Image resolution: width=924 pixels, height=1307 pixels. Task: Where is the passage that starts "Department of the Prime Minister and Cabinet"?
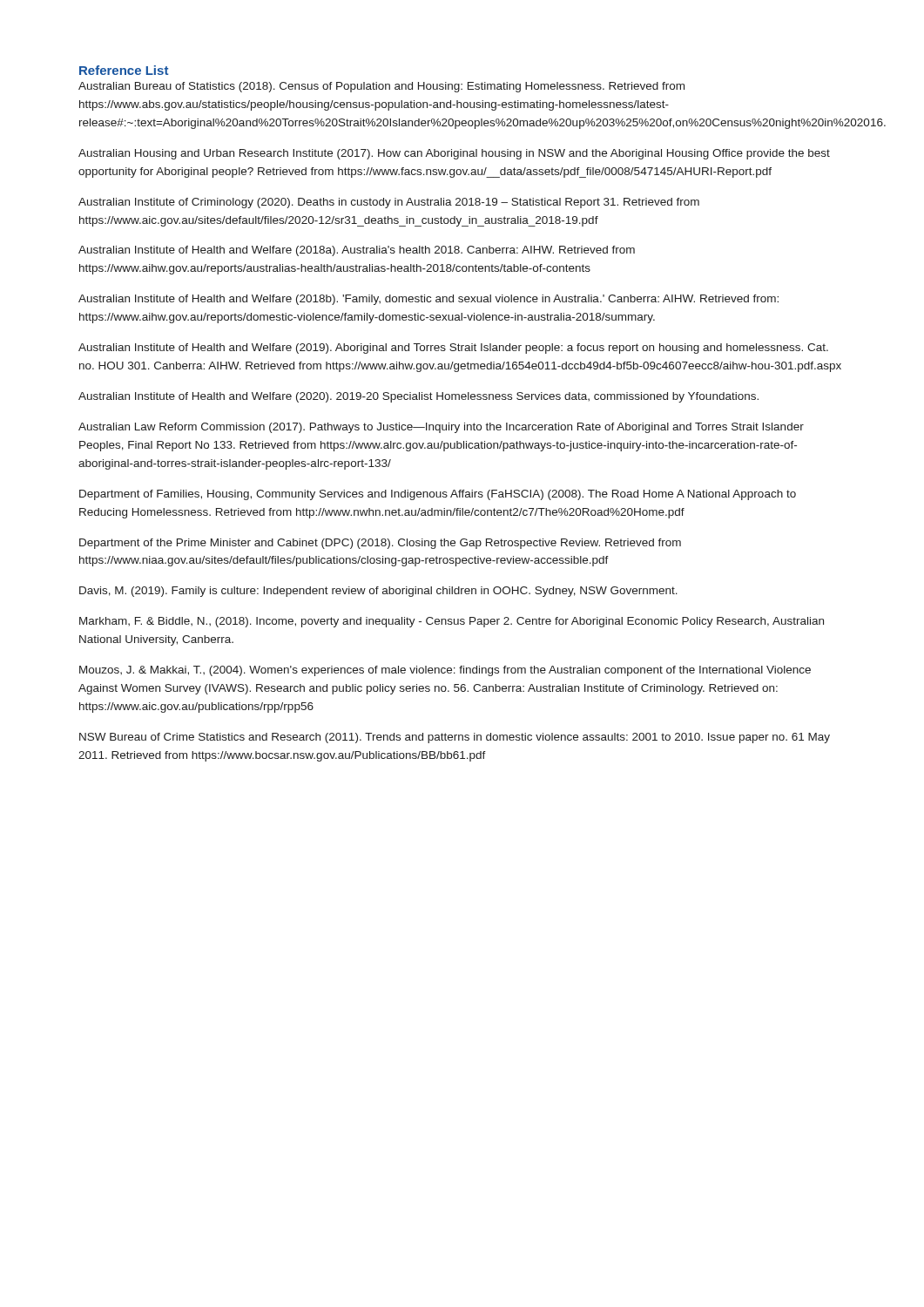point(380,551)
